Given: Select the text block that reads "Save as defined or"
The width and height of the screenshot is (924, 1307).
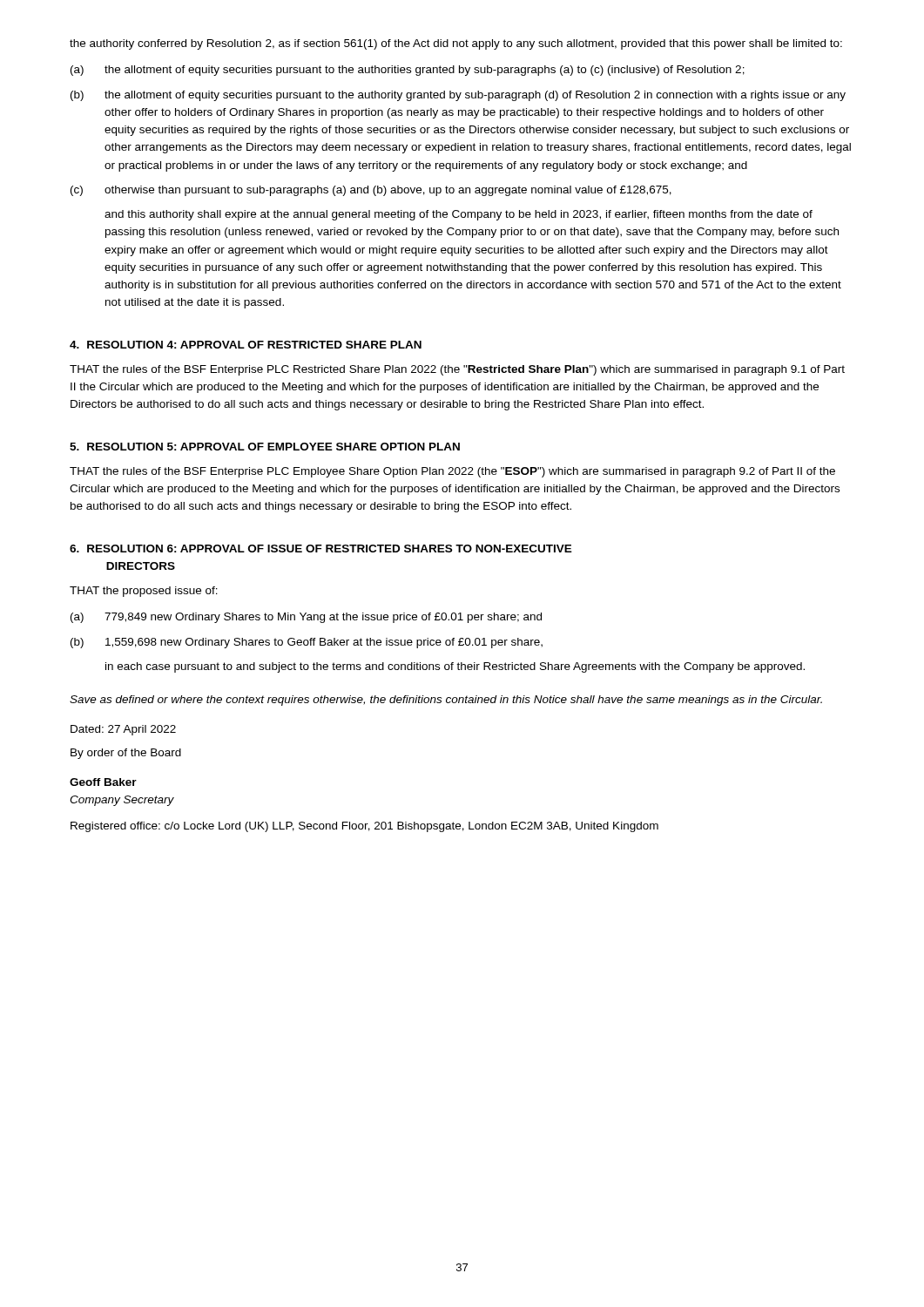Looking at the screenshot, I should click(447, 699).
